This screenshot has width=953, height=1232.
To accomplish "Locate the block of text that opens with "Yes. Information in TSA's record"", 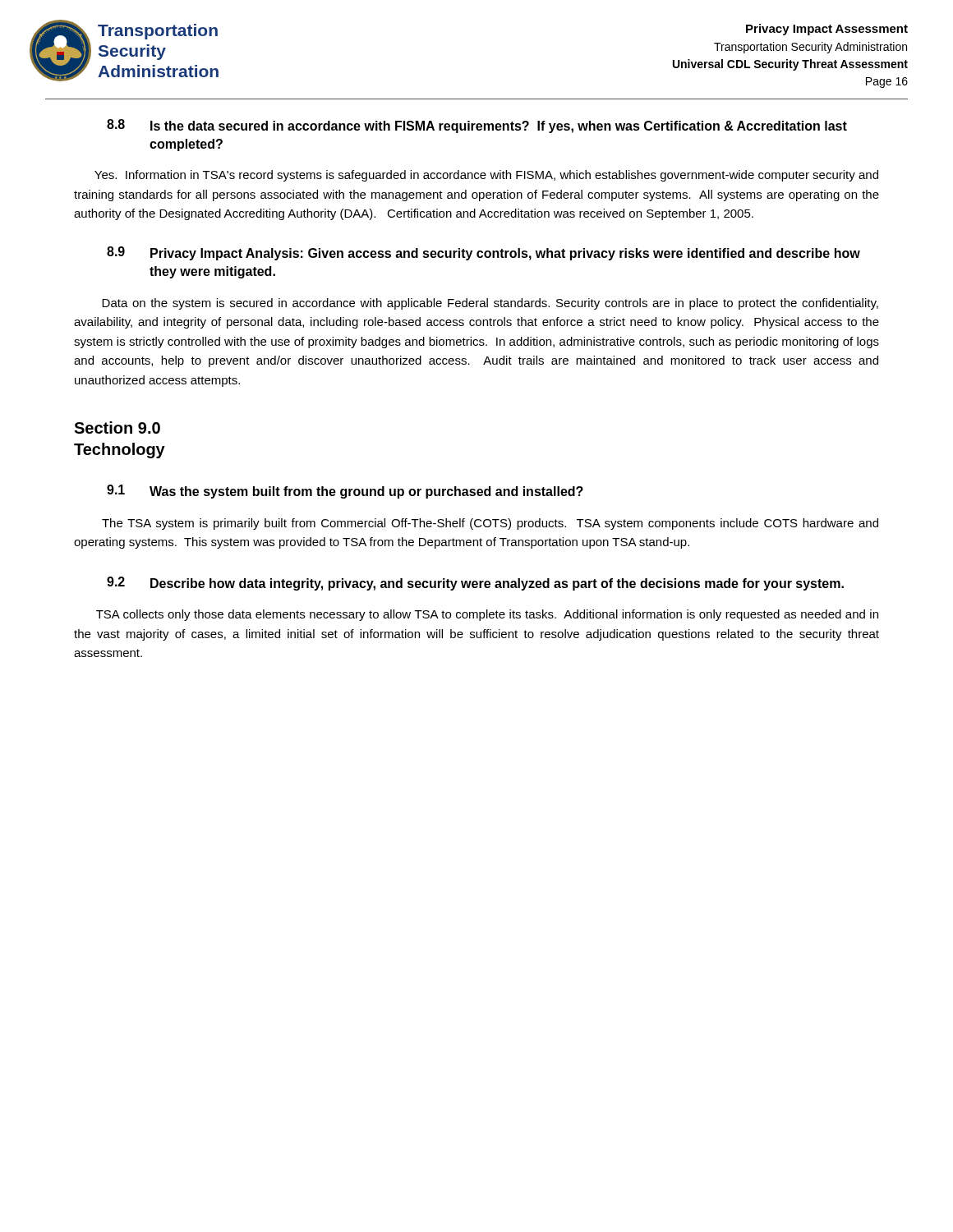I will (x=476, y=194).
